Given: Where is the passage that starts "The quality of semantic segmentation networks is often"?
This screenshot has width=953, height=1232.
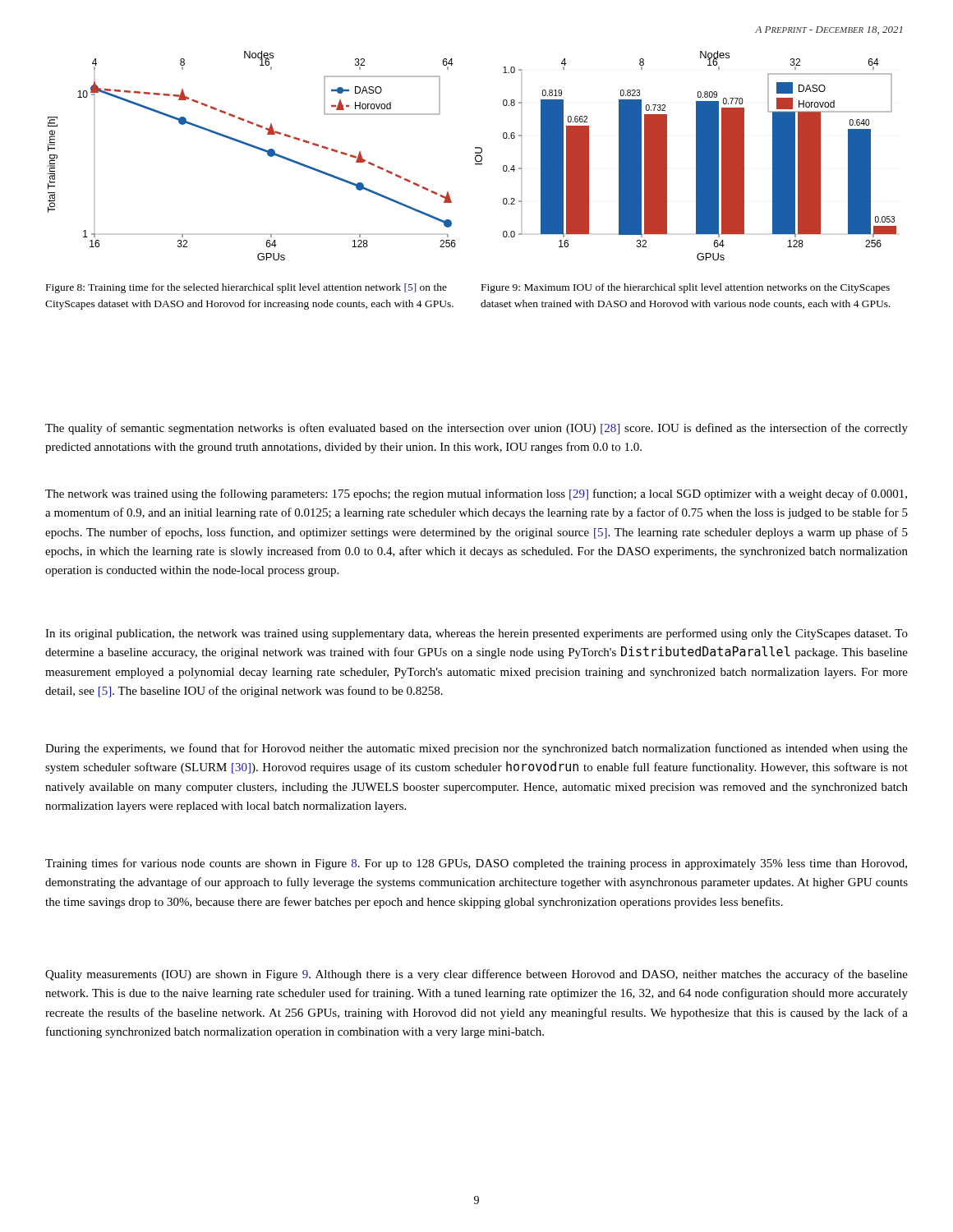Looking at the screenshot, I should [x=476, y=437].
